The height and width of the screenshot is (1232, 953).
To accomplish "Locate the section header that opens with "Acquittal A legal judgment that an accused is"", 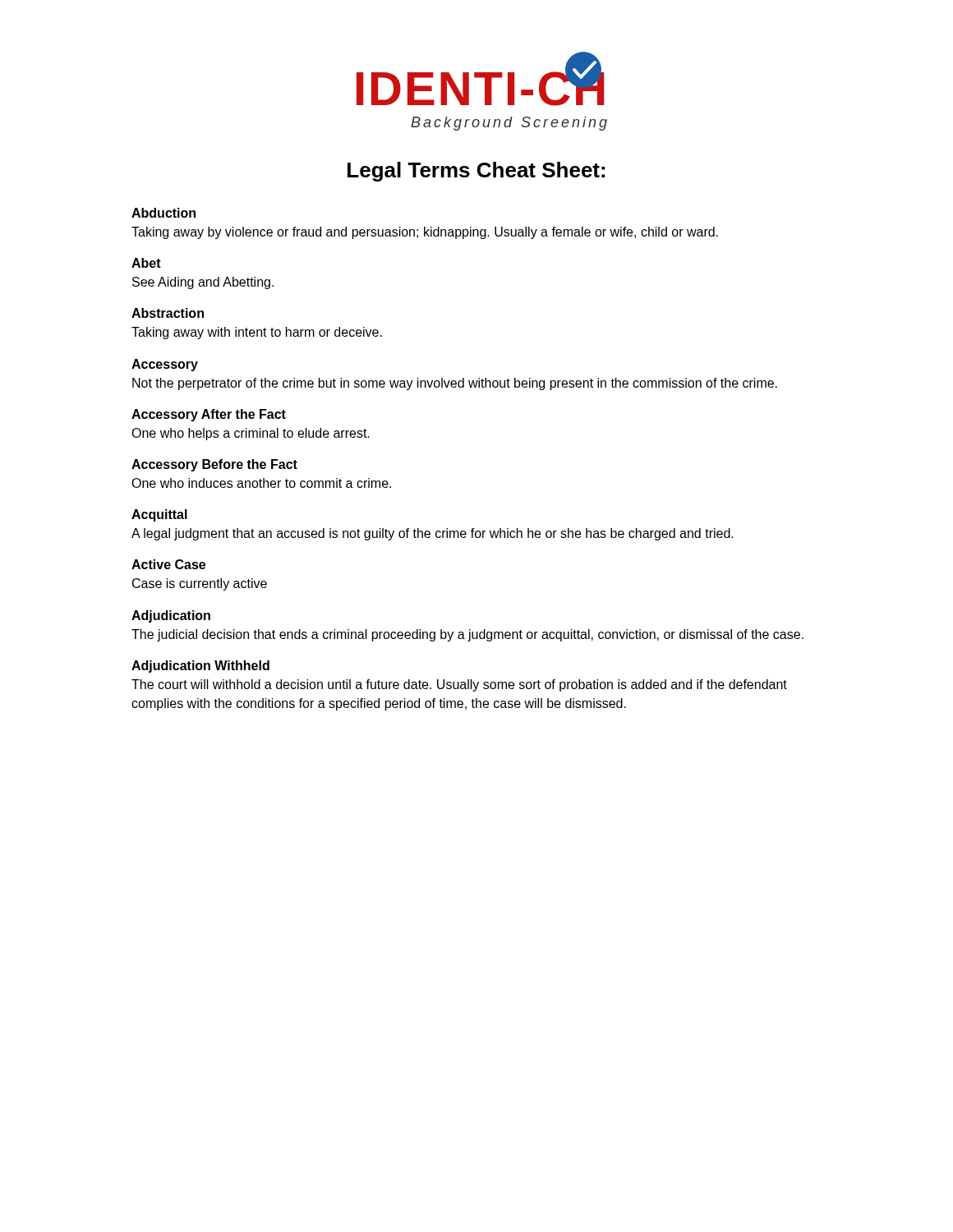I will pyautogui.click(x=476, y=525).
